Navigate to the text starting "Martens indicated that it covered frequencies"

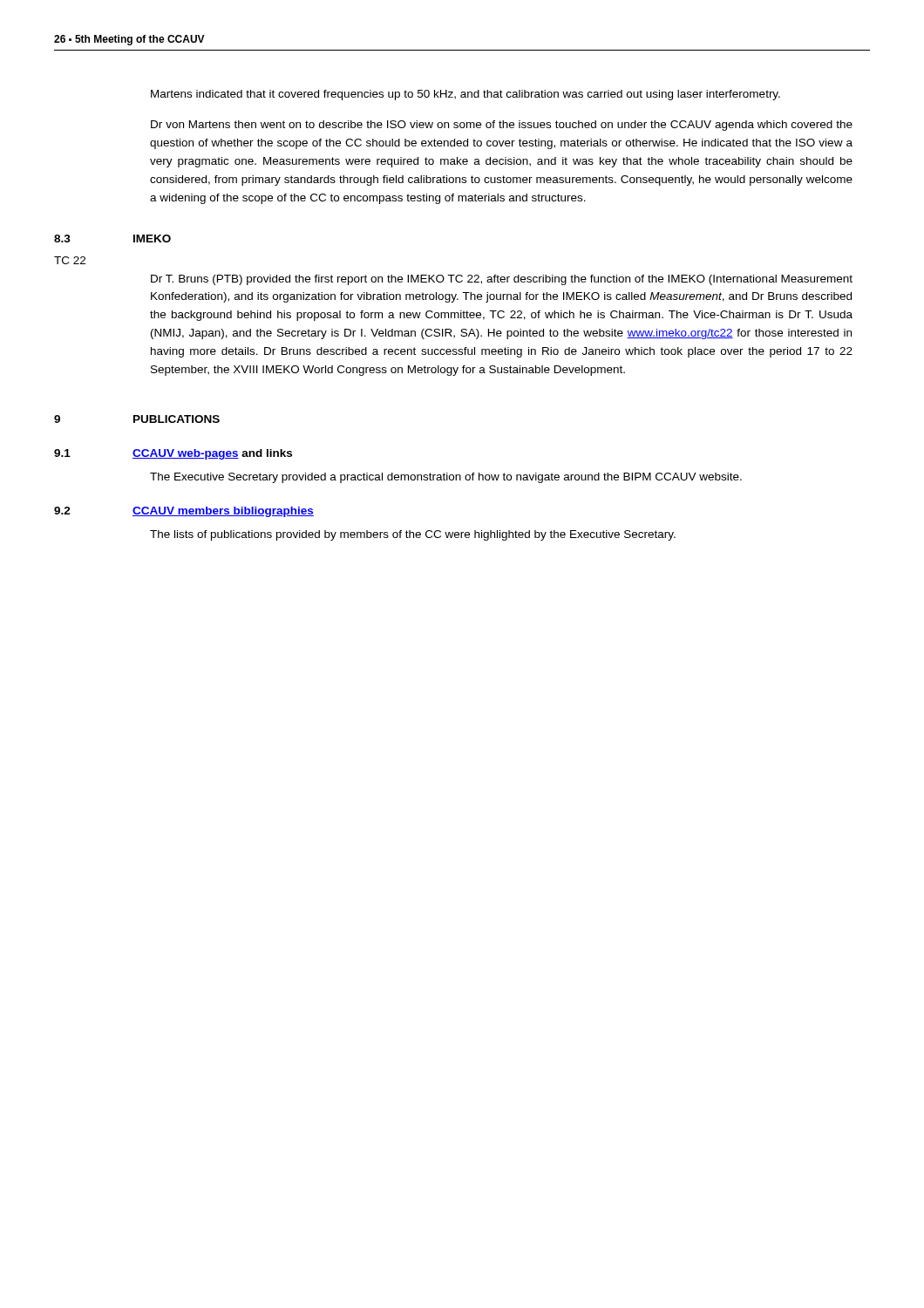pyautogui.click(x=465, y=94)
